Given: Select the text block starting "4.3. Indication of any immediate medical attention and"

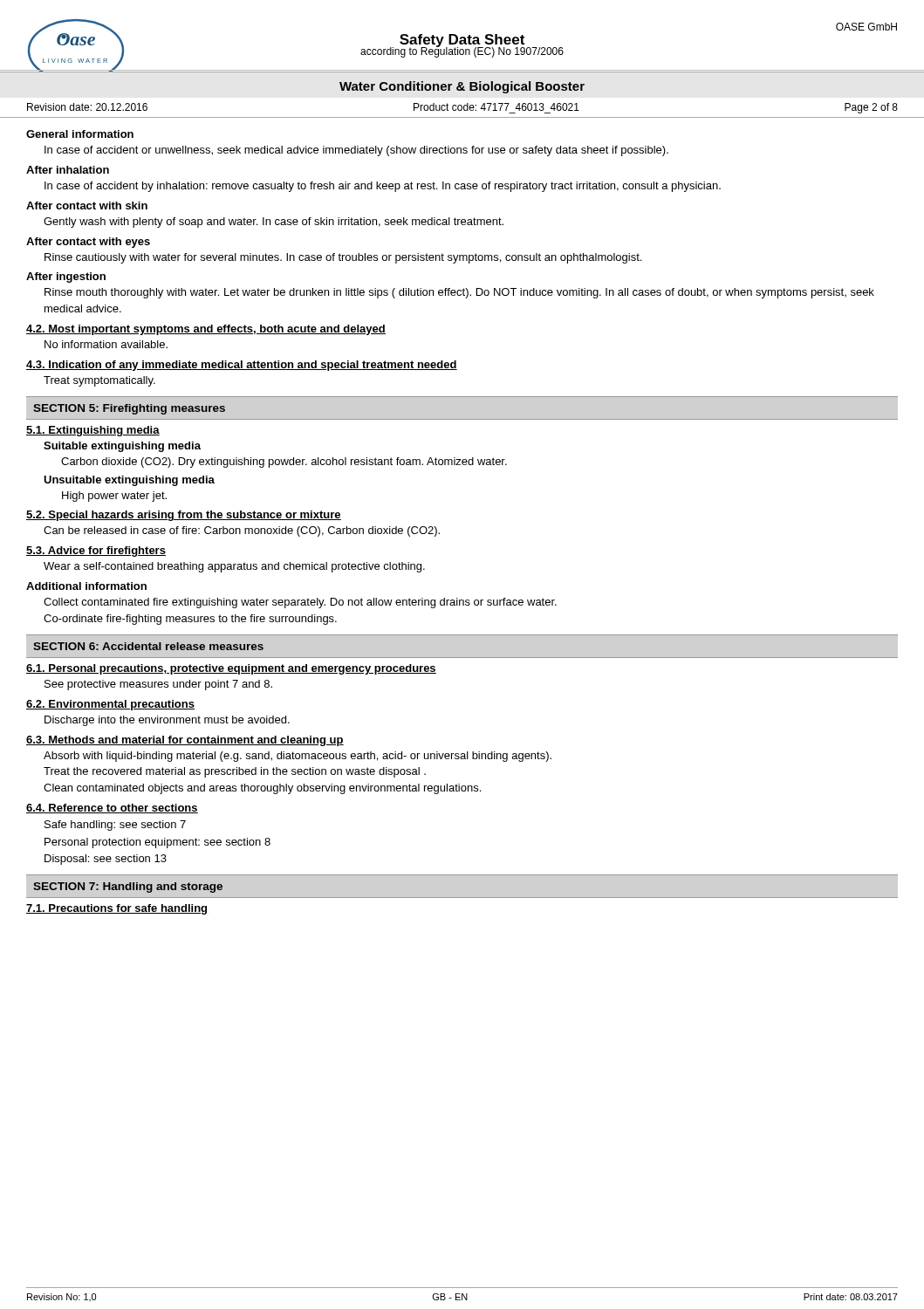Looking at the screenshot, I should click(241, 364).
